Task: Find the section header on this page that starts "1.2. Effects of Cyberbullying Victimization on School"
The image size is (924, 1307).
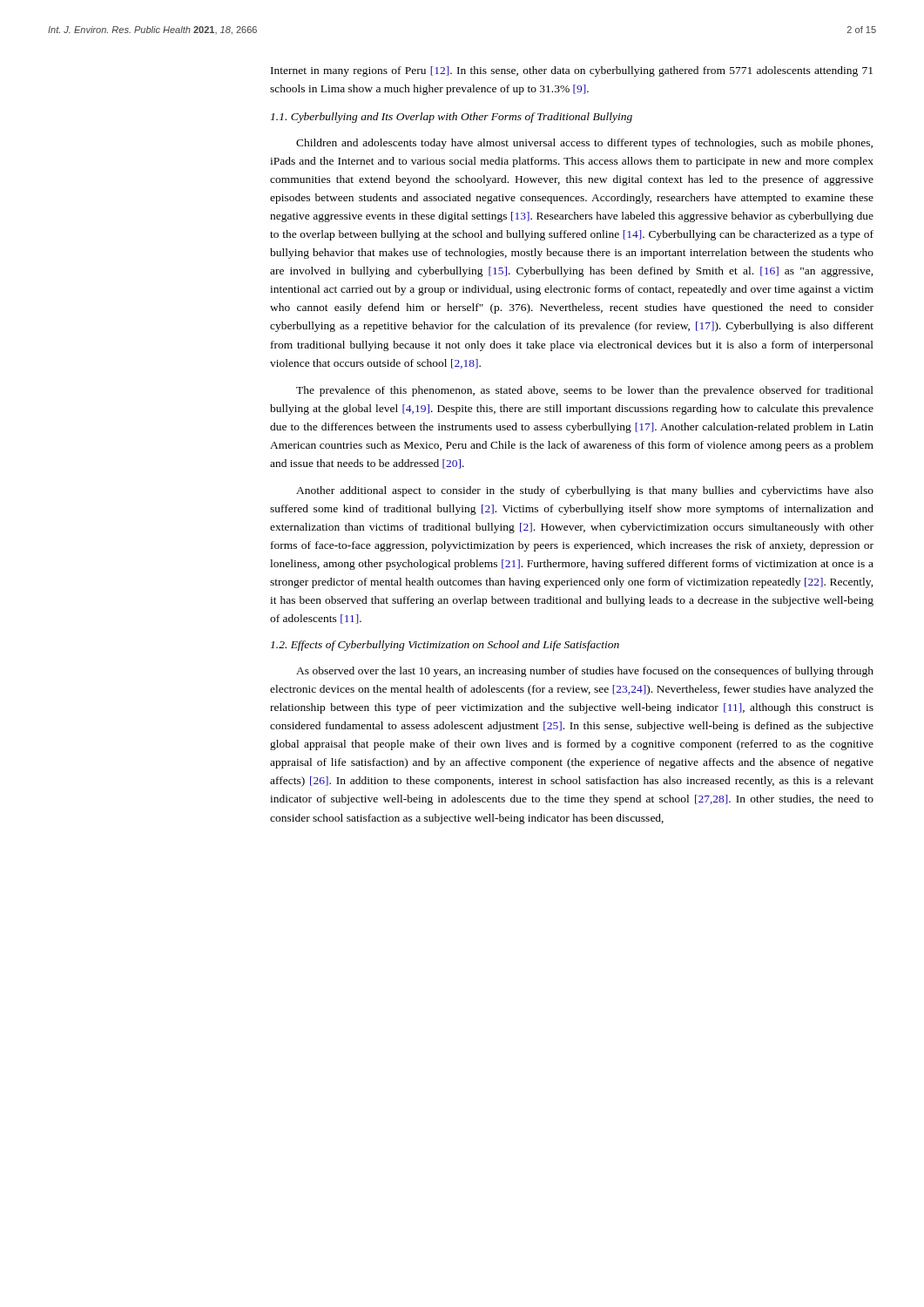Action: click(572, 645)
